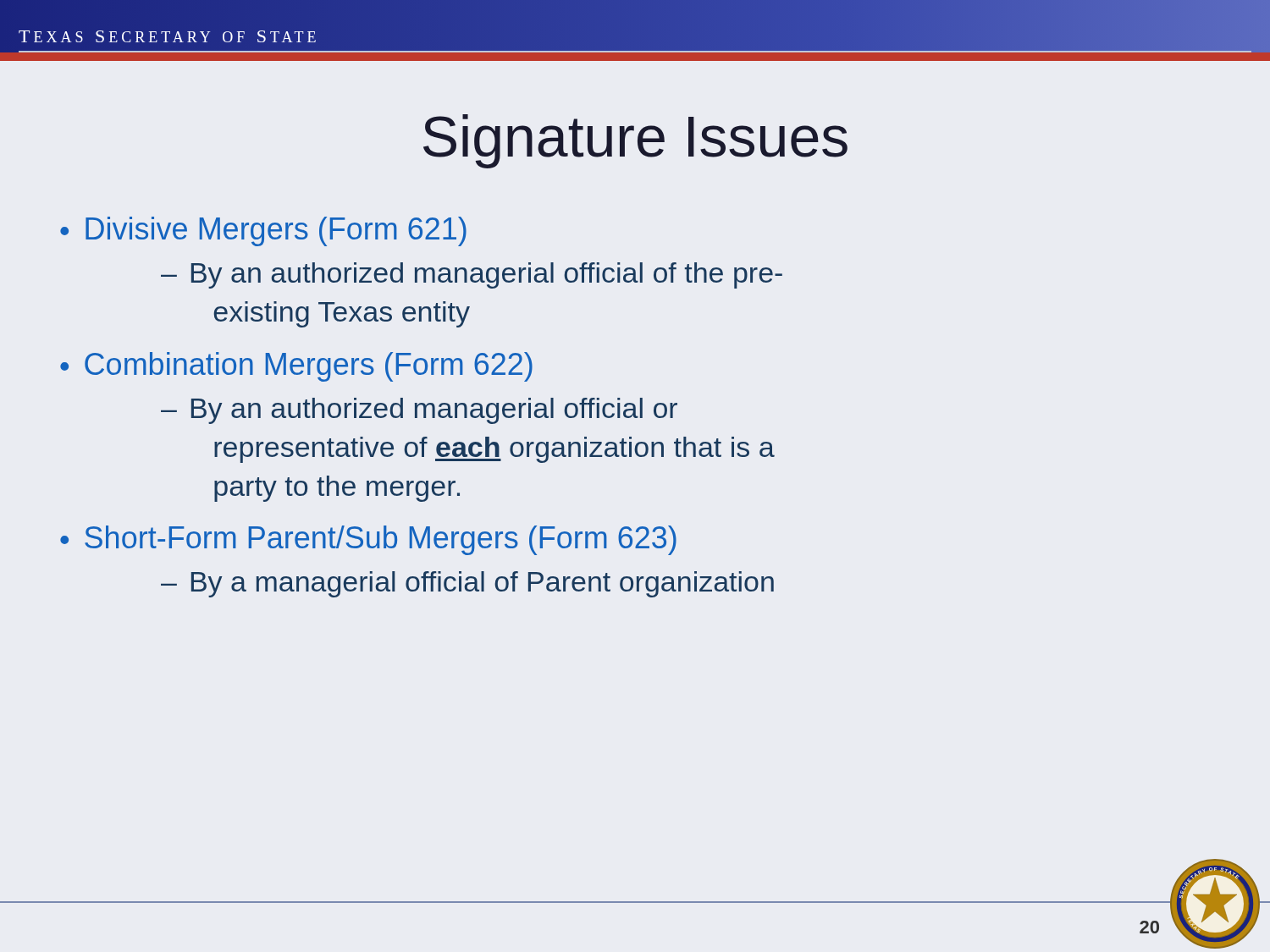Locate the block of text that opens with "• Combination Mergers (Form"
Image resolution: width=1270 pixels, height=952 pixels.
[297, 365]
